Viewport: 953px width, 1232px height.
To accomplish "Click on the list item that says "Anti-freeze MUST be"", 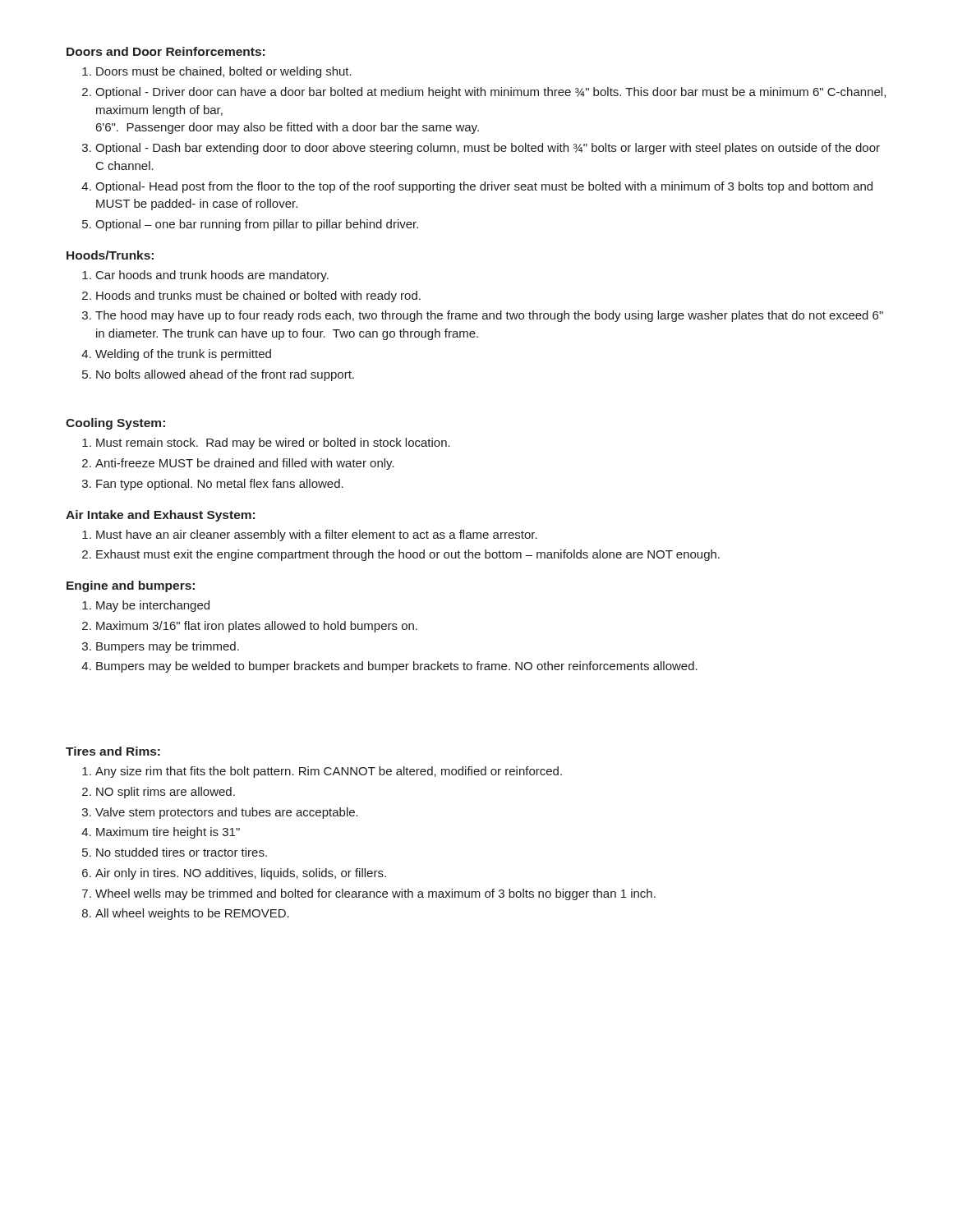I will click(245, 463).
